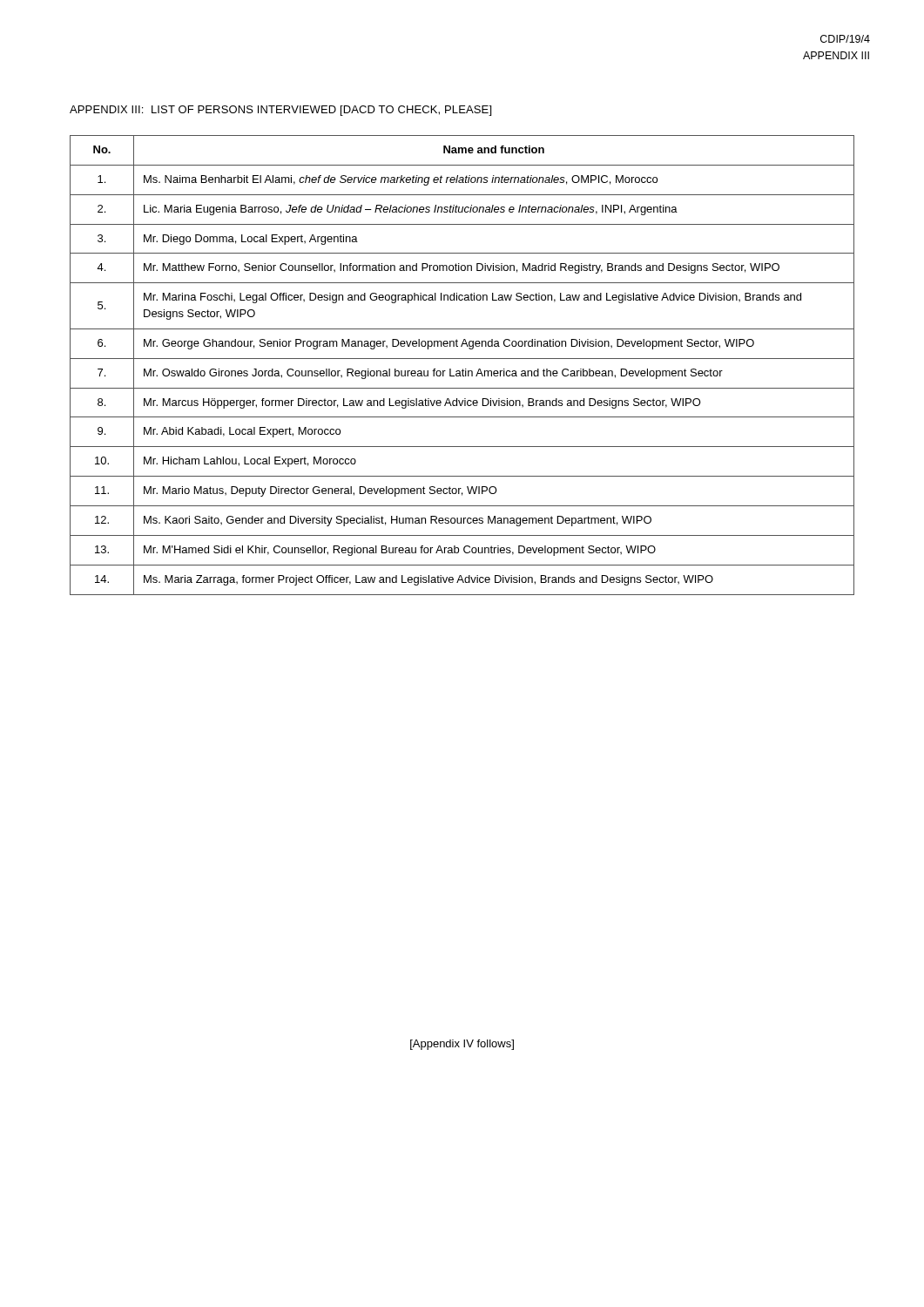Select the text starting "APPENDIX III: LIST OF PERSONS INTERVIEWED [DACD TO"
Screen dimensions: 1307x924
[281, 109]
